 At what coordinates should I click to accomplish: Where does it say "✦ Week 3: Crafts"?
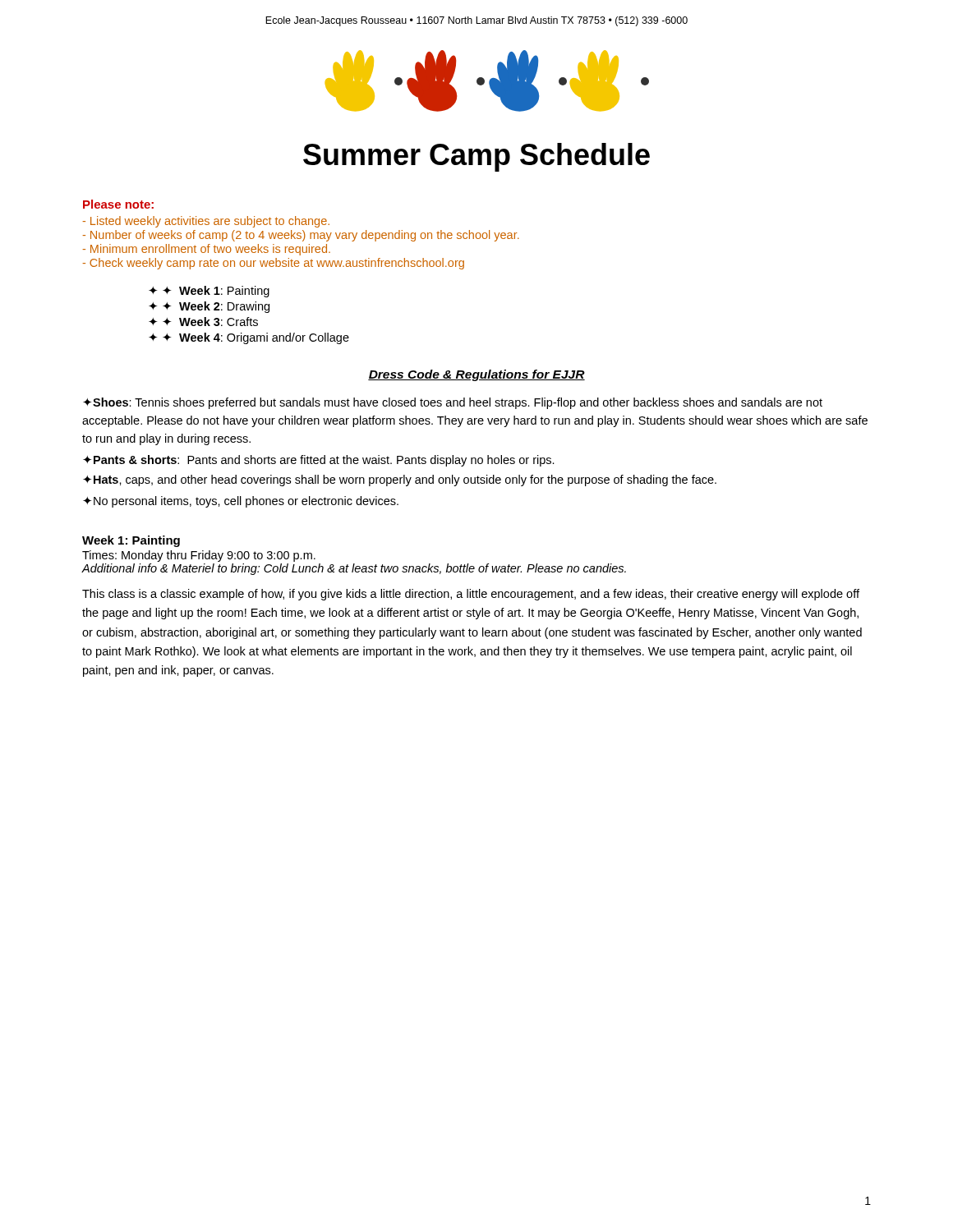[x=210, y=322]
